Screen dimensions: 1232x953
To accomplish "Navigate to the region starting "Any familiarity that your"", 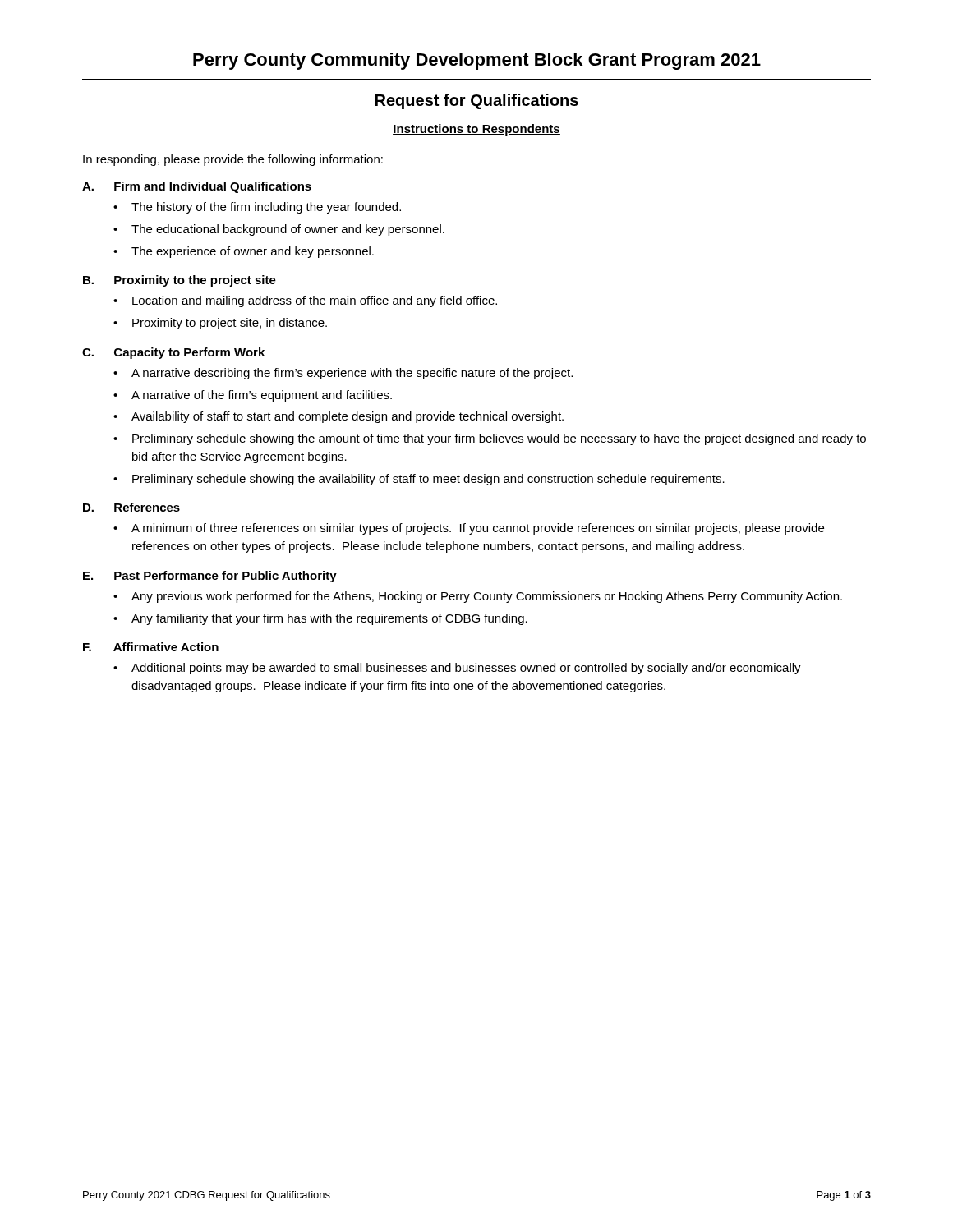I will pyautogui.click(x=330, y=618).
